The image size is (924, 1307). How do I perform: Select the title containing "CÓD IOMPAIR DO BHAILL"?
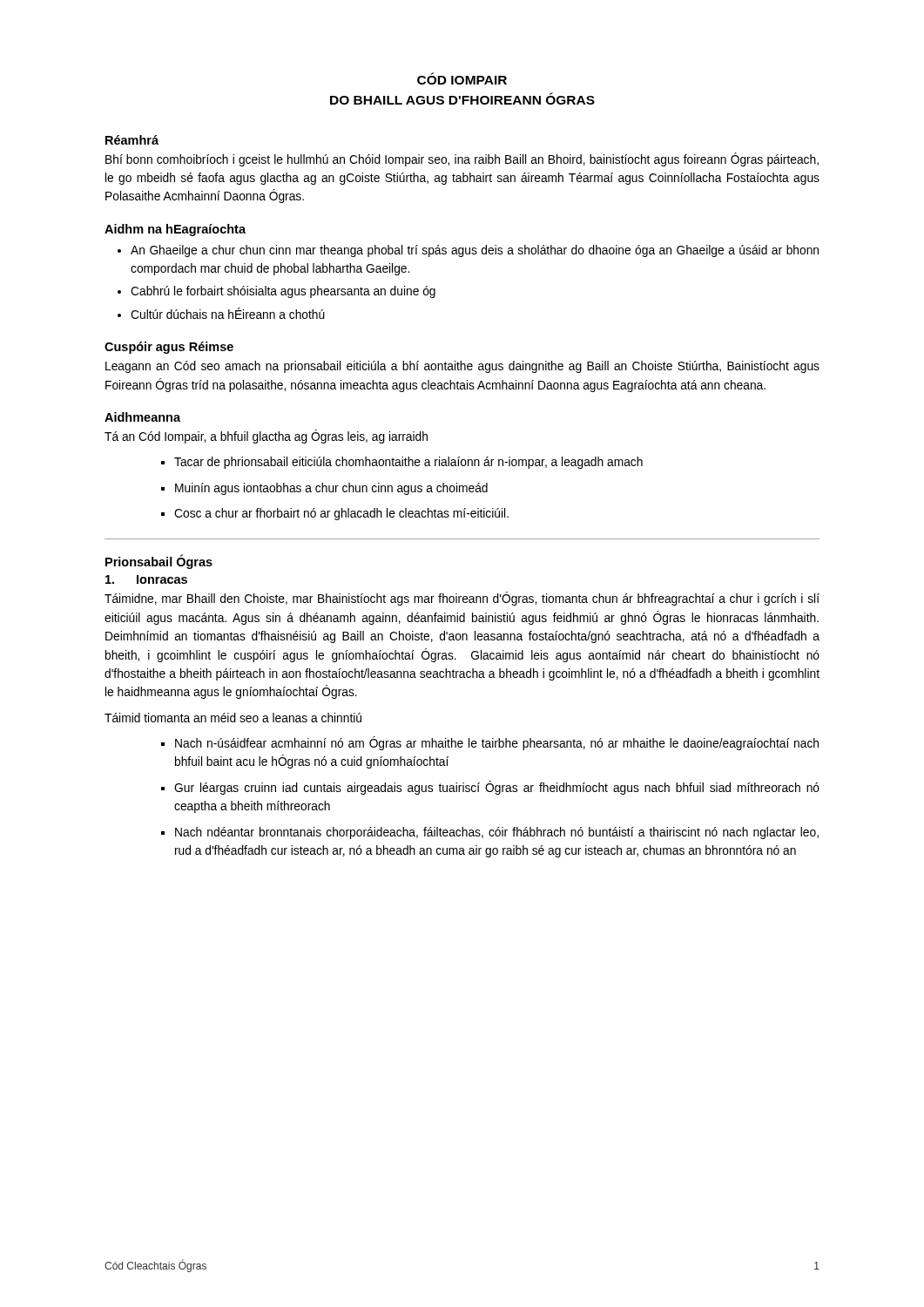462,90
